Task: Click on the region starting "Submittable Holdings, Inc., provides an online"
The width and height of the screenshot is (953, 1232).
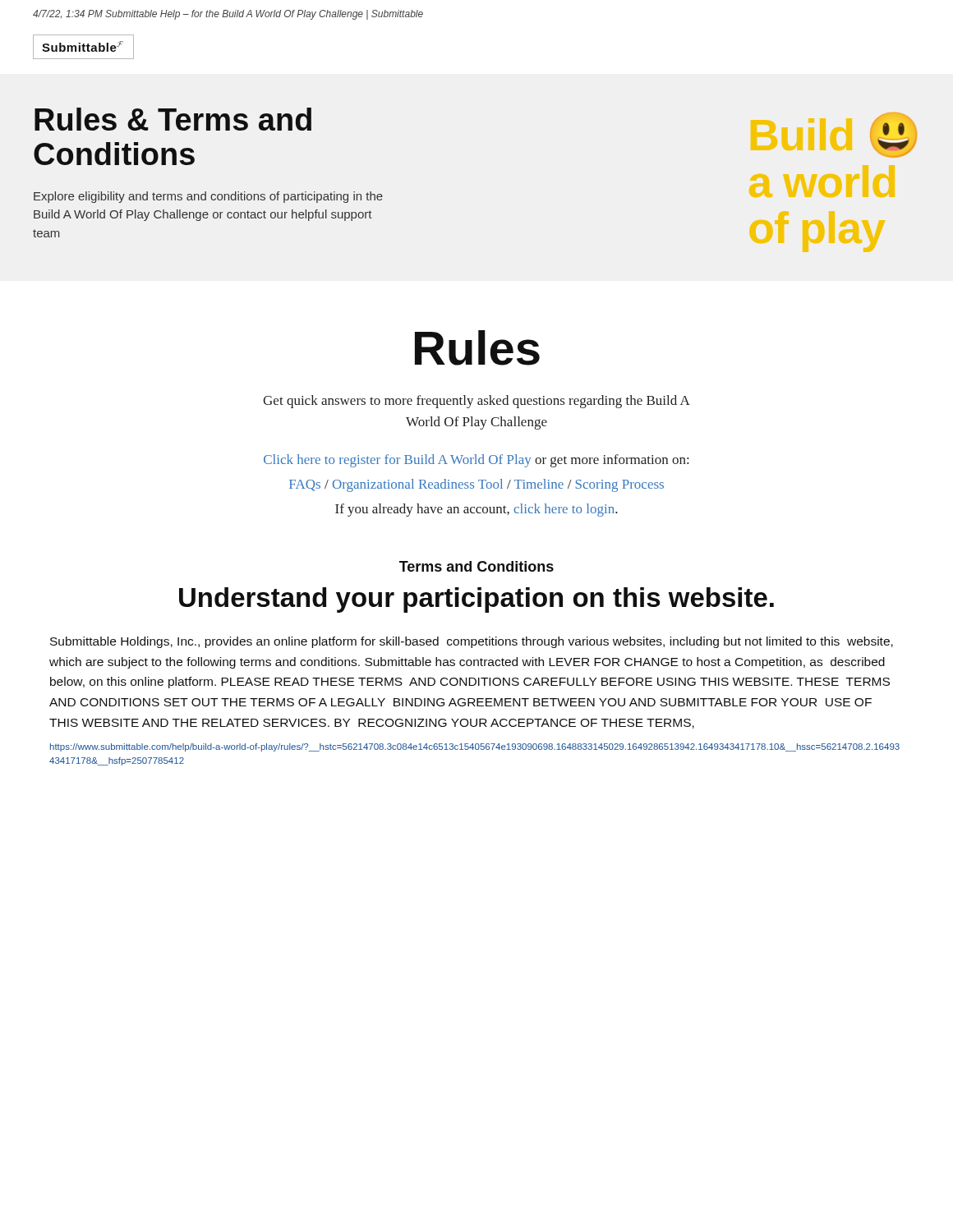Action: pos(471,682)
